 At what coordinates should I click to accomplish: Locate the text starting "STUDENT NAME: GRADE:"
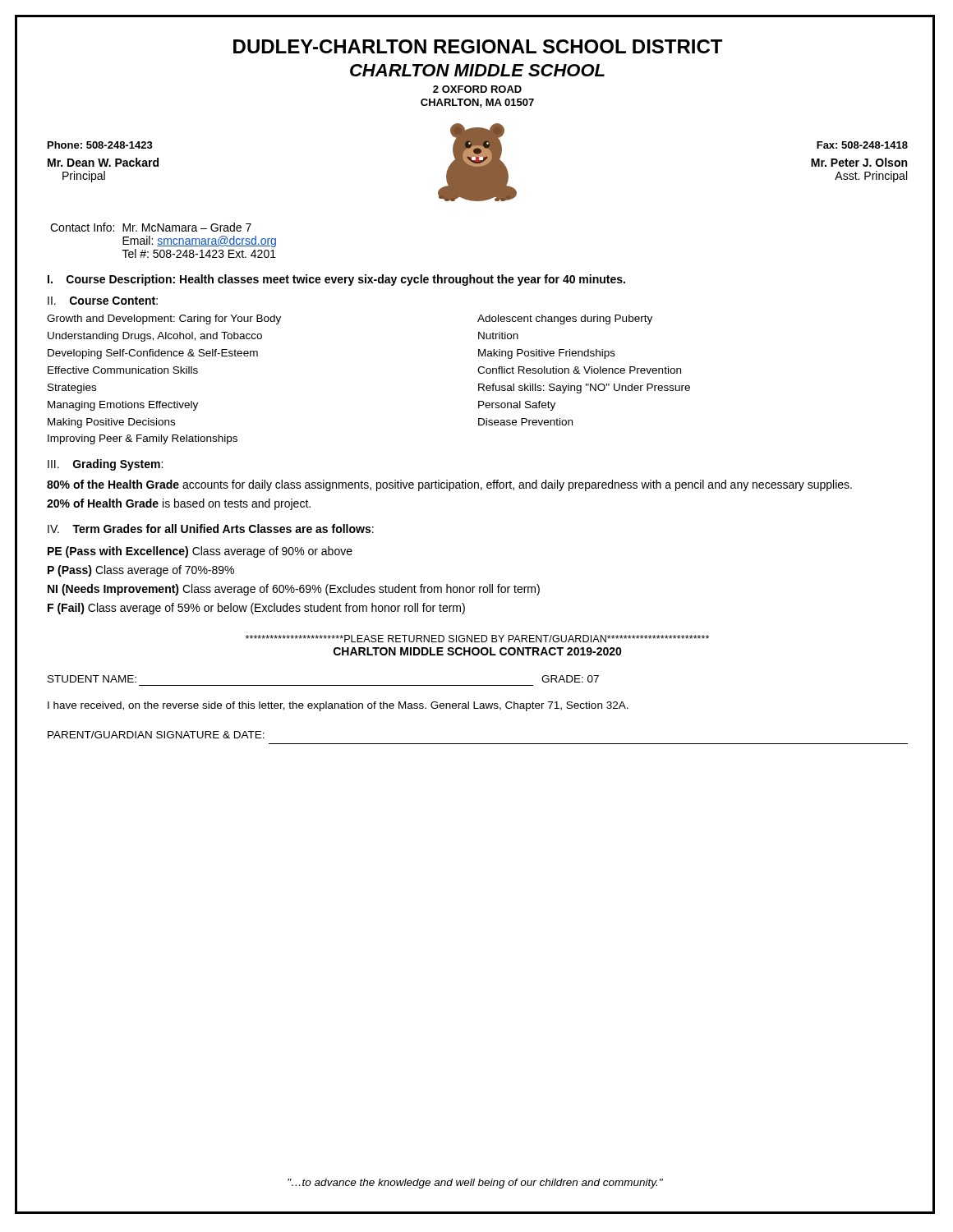323,679
